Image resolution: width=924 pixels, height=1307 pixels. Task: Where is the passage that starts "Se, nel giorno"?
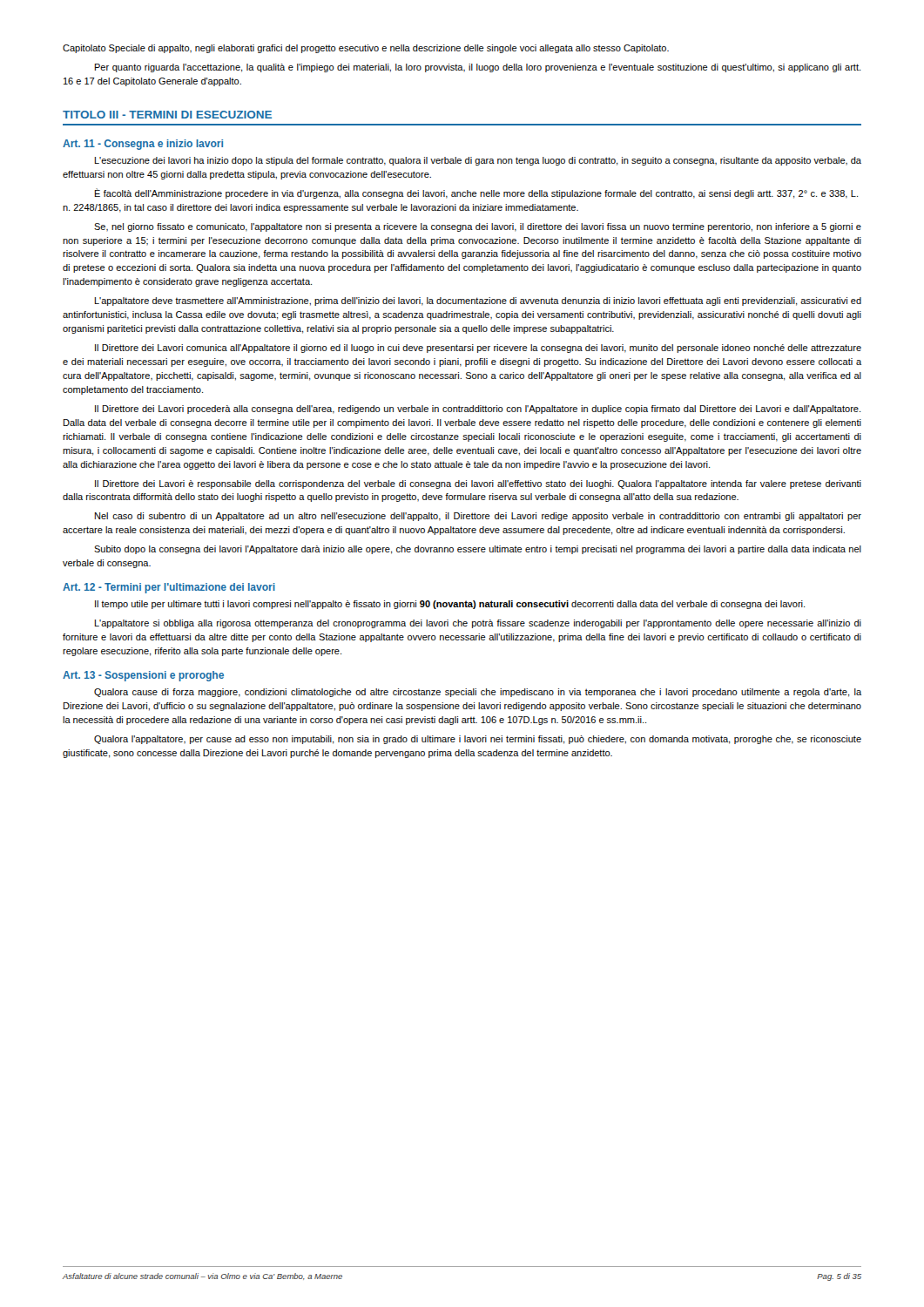462,255
